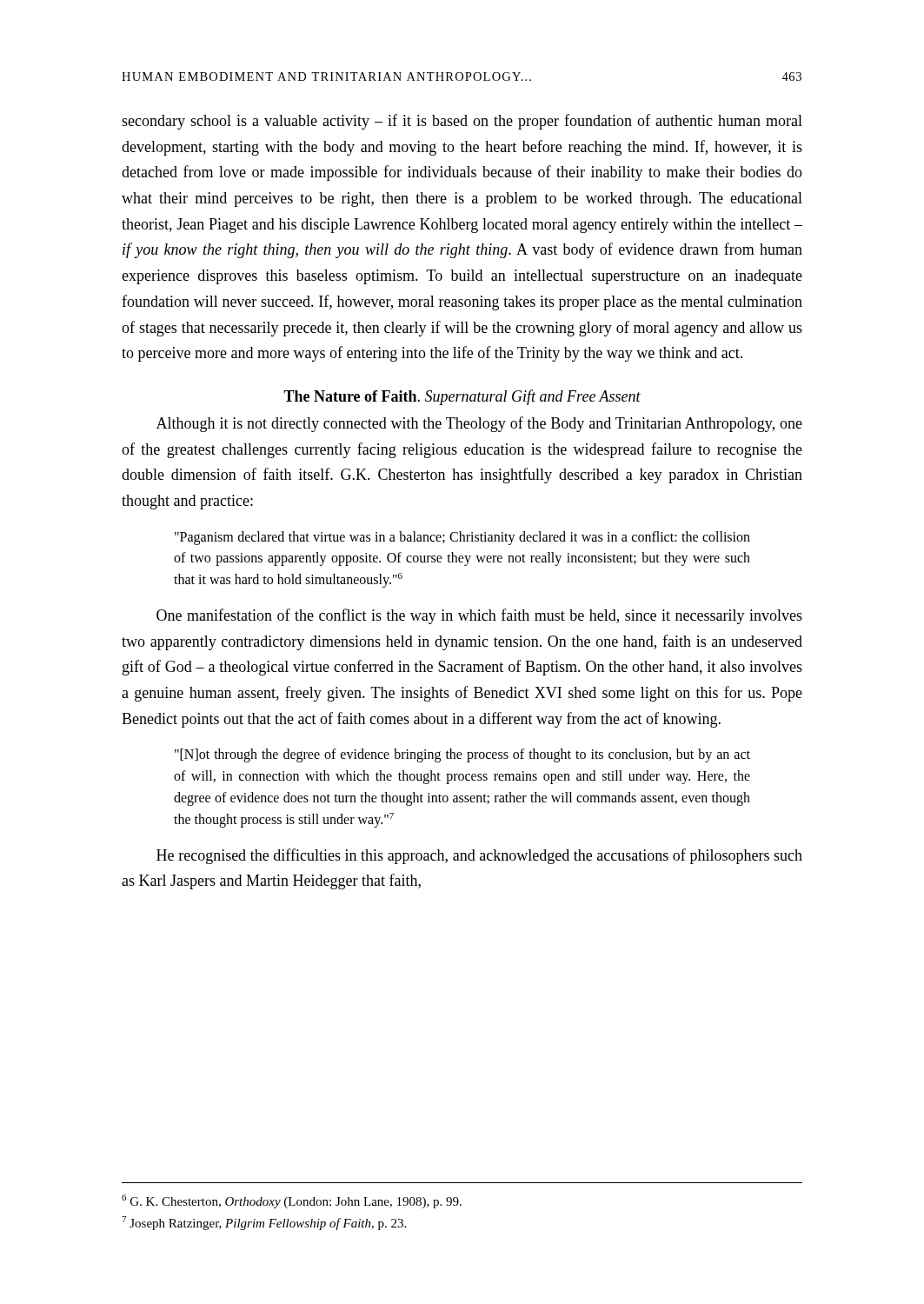Where is the passage that starts "One manifestation of the conflict is the"?

click(x=462, y=668)
